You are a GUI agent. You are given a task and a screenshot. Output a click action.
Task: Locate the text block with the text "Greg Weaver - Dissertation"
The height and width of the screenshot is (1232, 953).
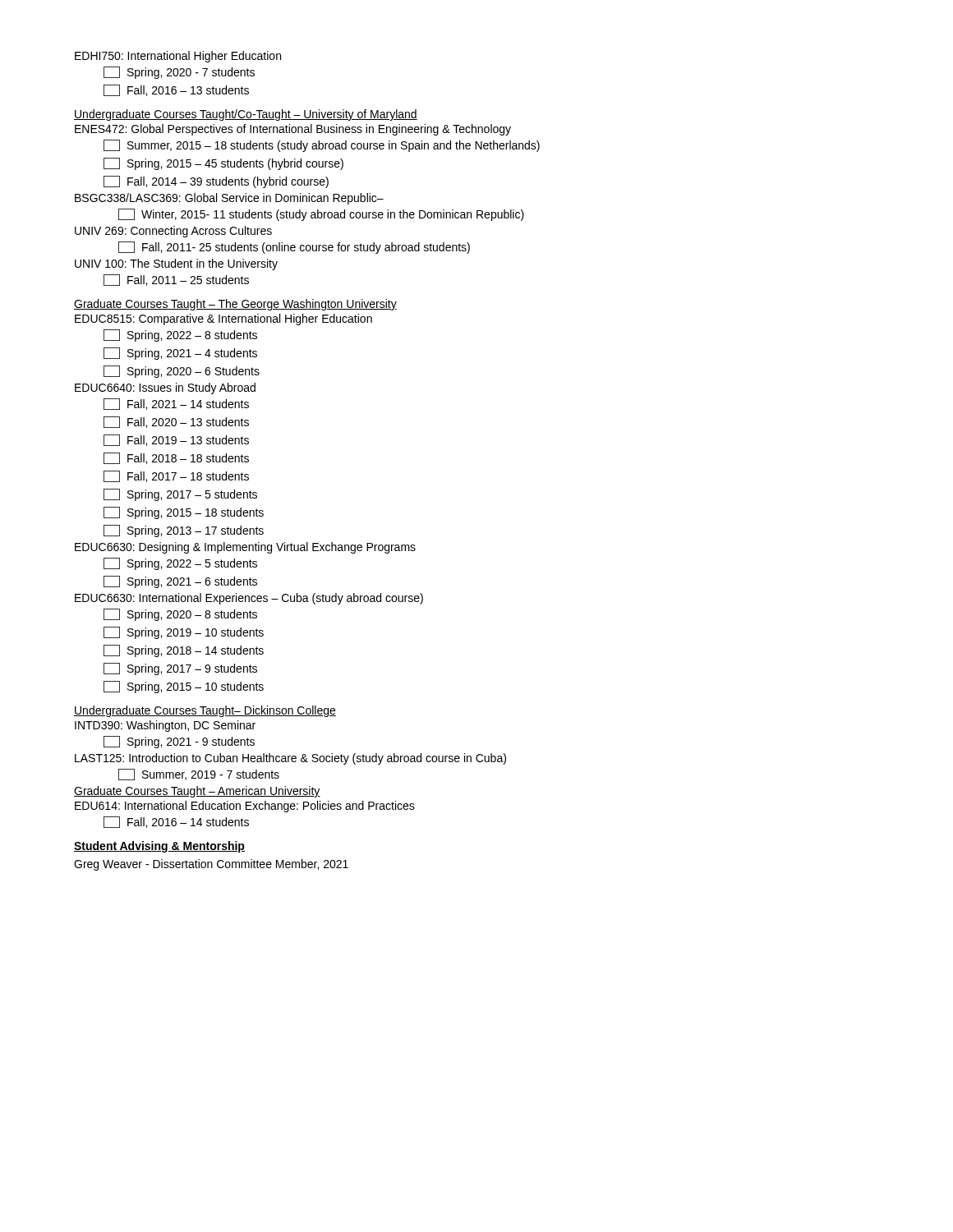211,864
